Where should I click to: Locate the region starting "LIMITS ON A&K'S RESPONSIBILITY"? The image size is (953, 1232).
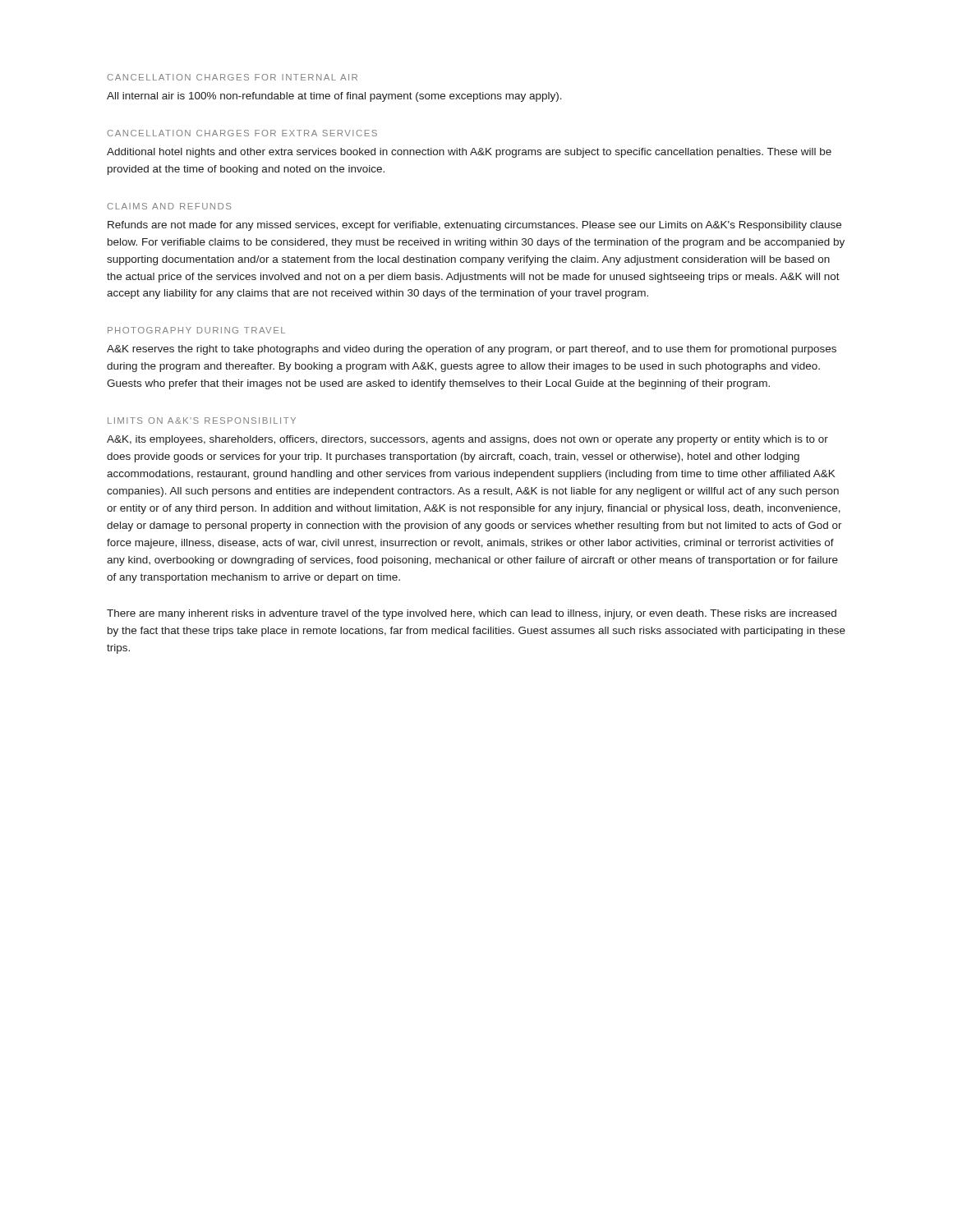[x=202, y=421]
